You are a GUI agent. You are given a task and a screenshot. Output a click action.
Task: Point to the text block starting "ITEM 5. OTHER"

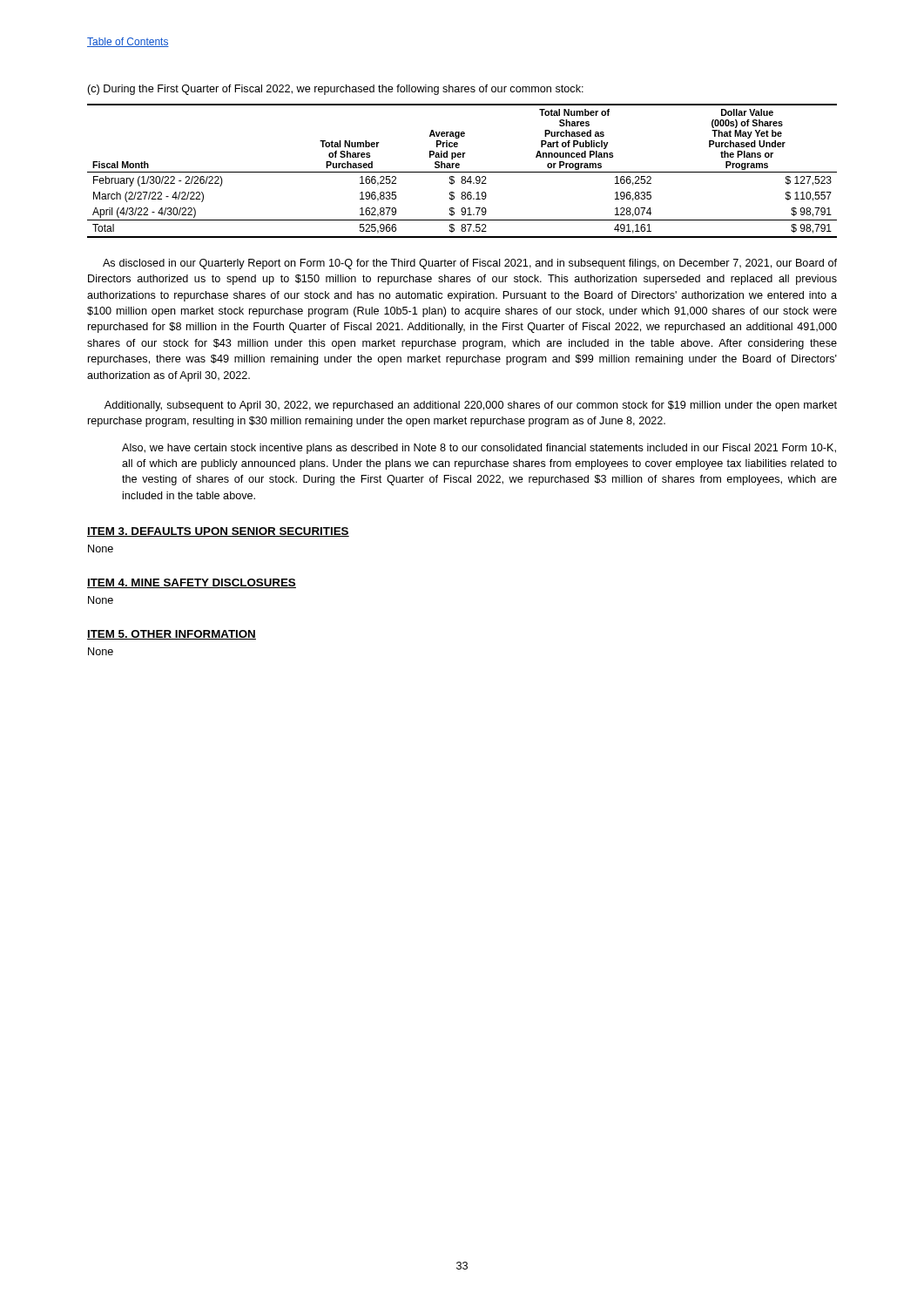click(171, 634)
